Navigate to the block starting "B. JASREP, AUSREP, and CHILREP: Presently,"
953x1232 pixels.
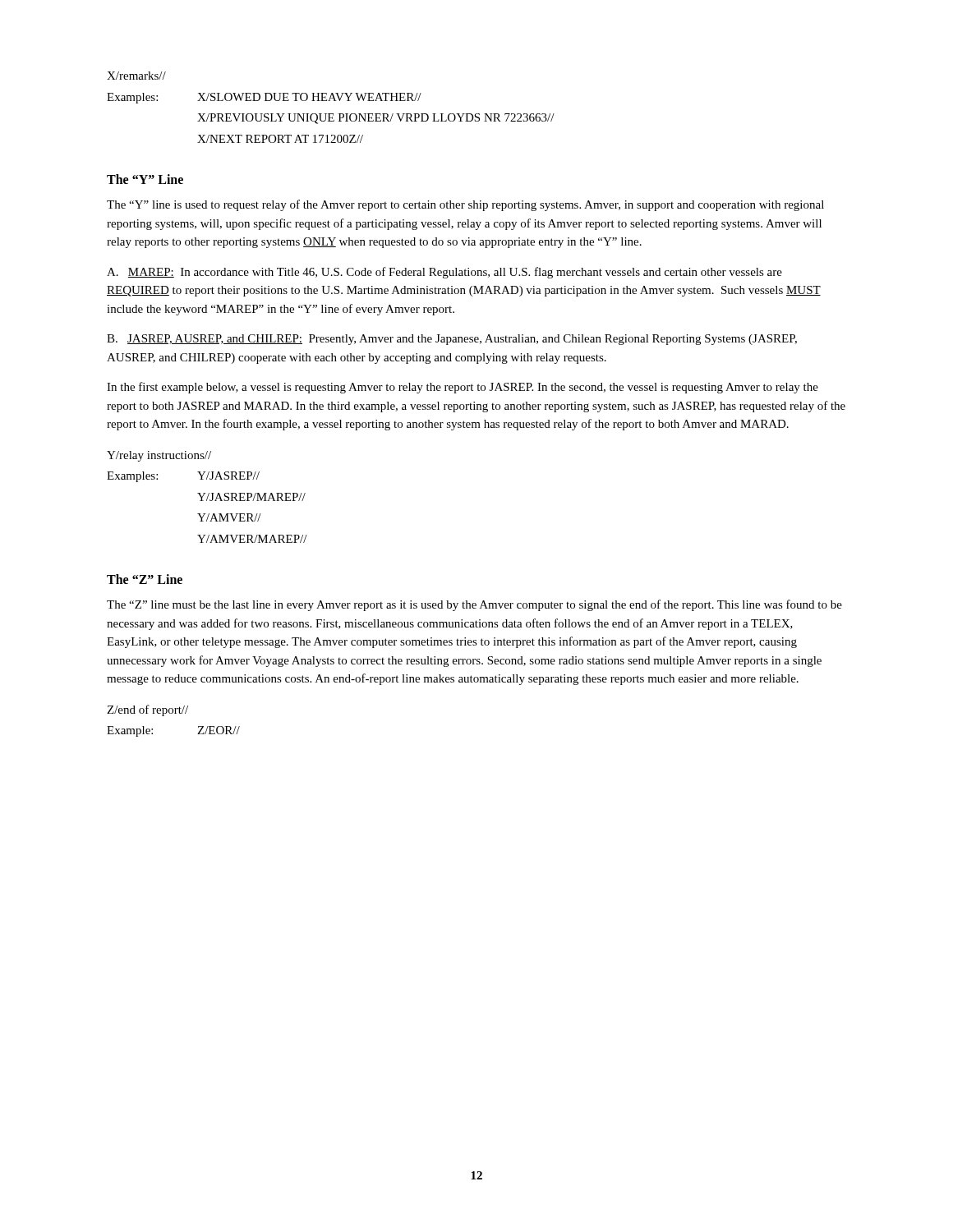pyautogui.click(x=452, y=348)
